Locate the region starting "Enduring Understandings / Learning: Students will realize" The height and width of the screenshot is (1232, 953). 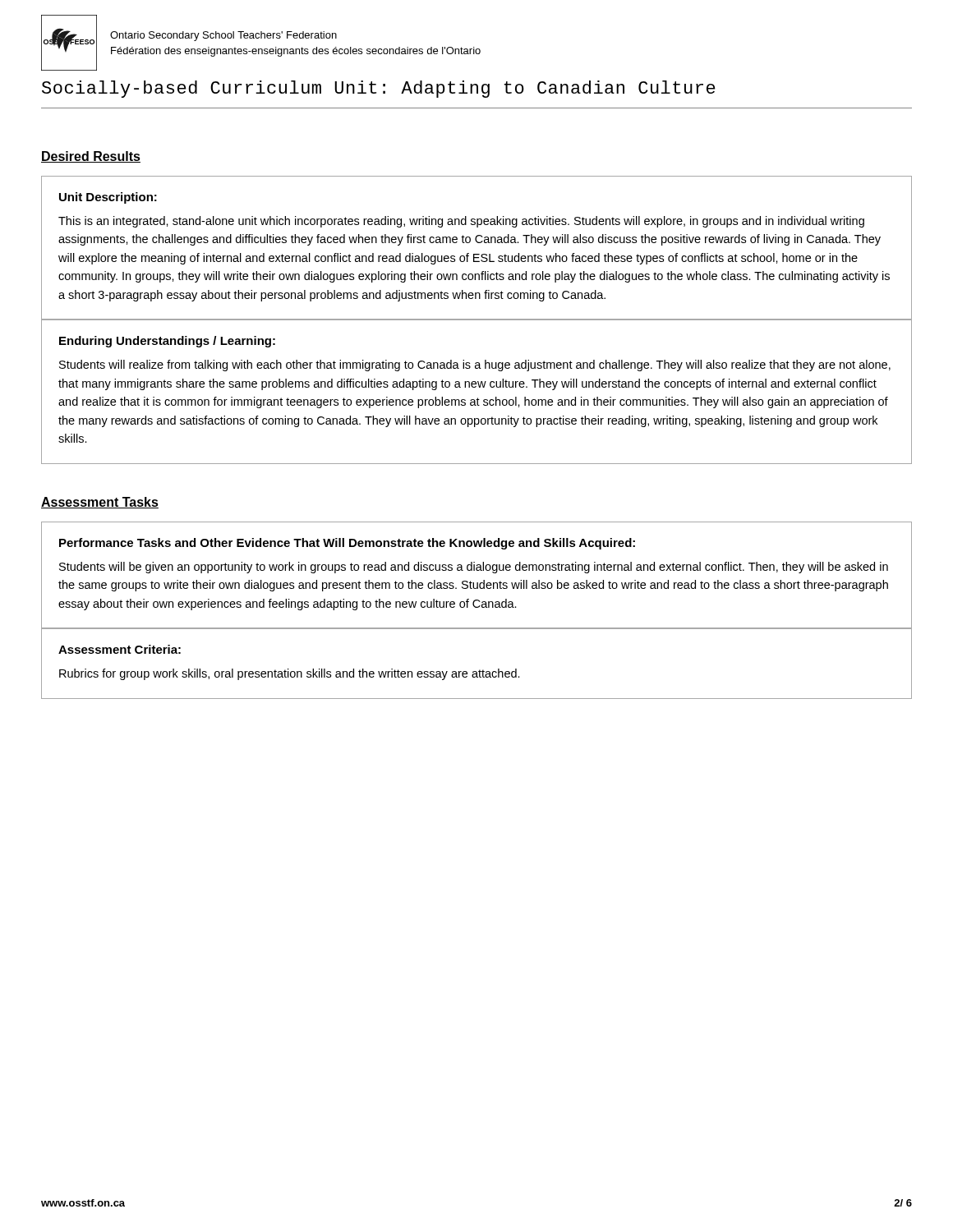(476, 391)
